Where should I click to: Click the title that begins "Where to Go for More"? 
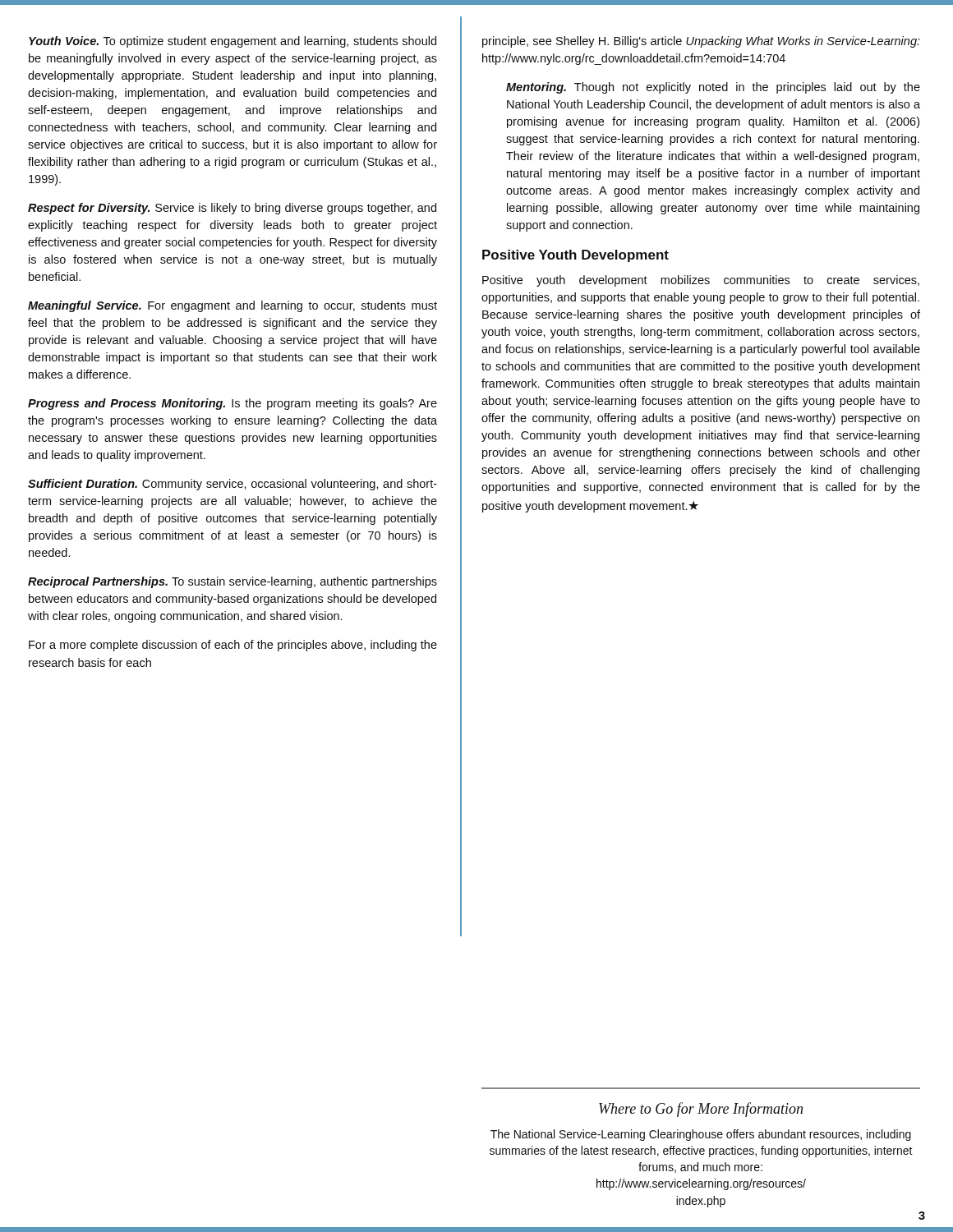[701, 1108]
